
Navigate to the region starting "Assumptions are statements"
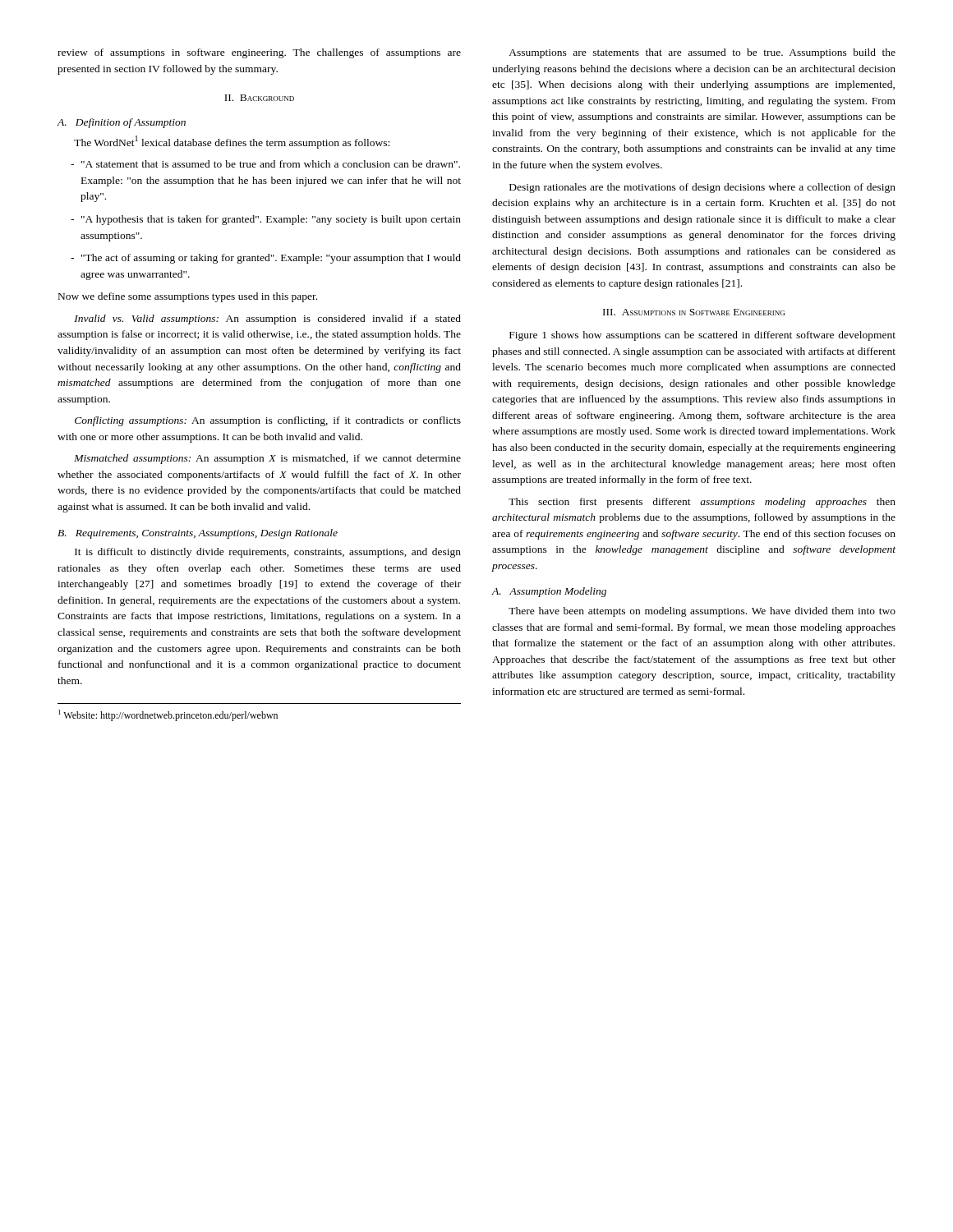click(694, 109)
